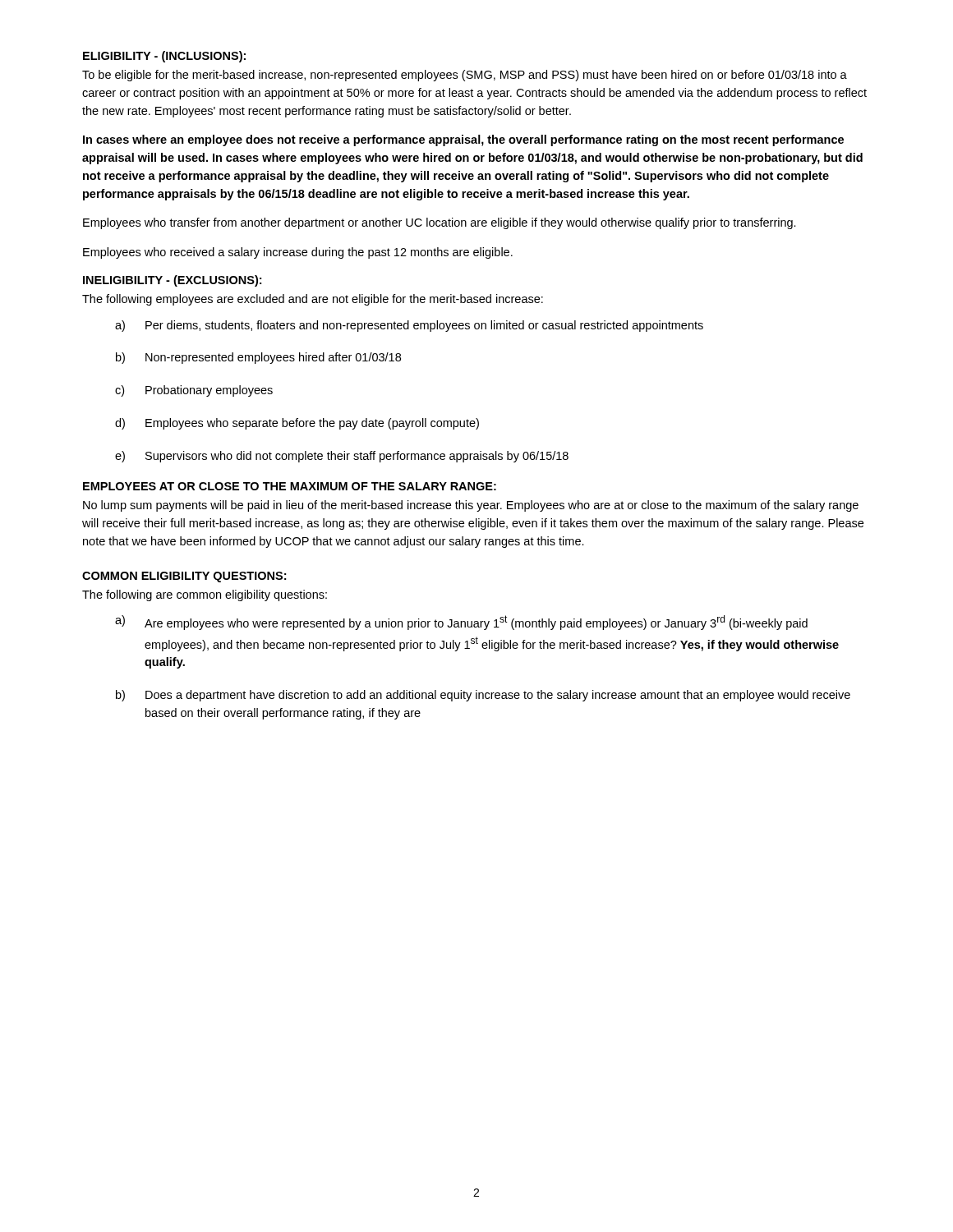
Task: Click on the section header that says "COMMON ELIGIBILITY QUESTIONS:"
Action: [185, 575]
